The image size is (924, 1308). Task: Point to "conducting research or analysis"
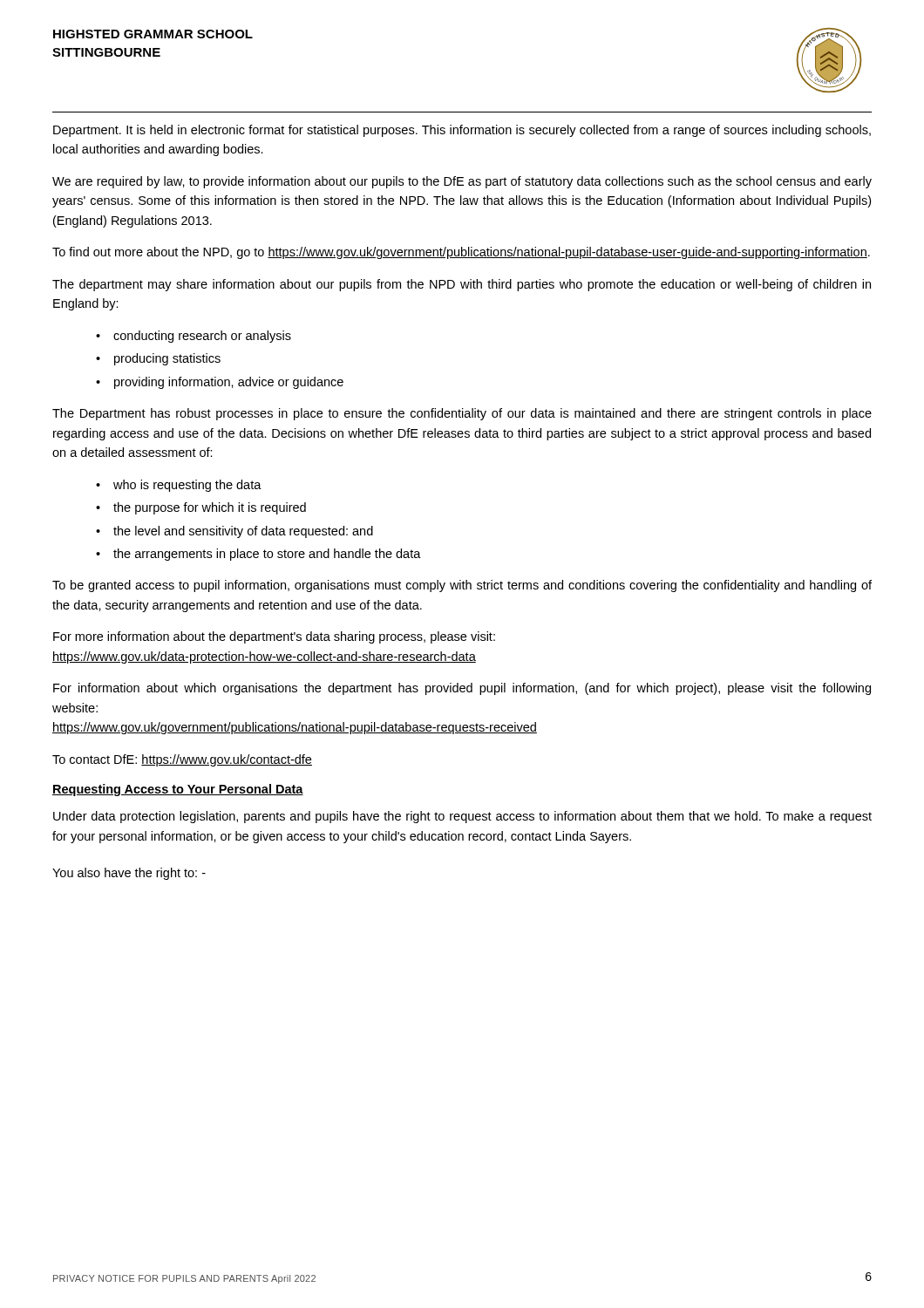click(202, 336)
